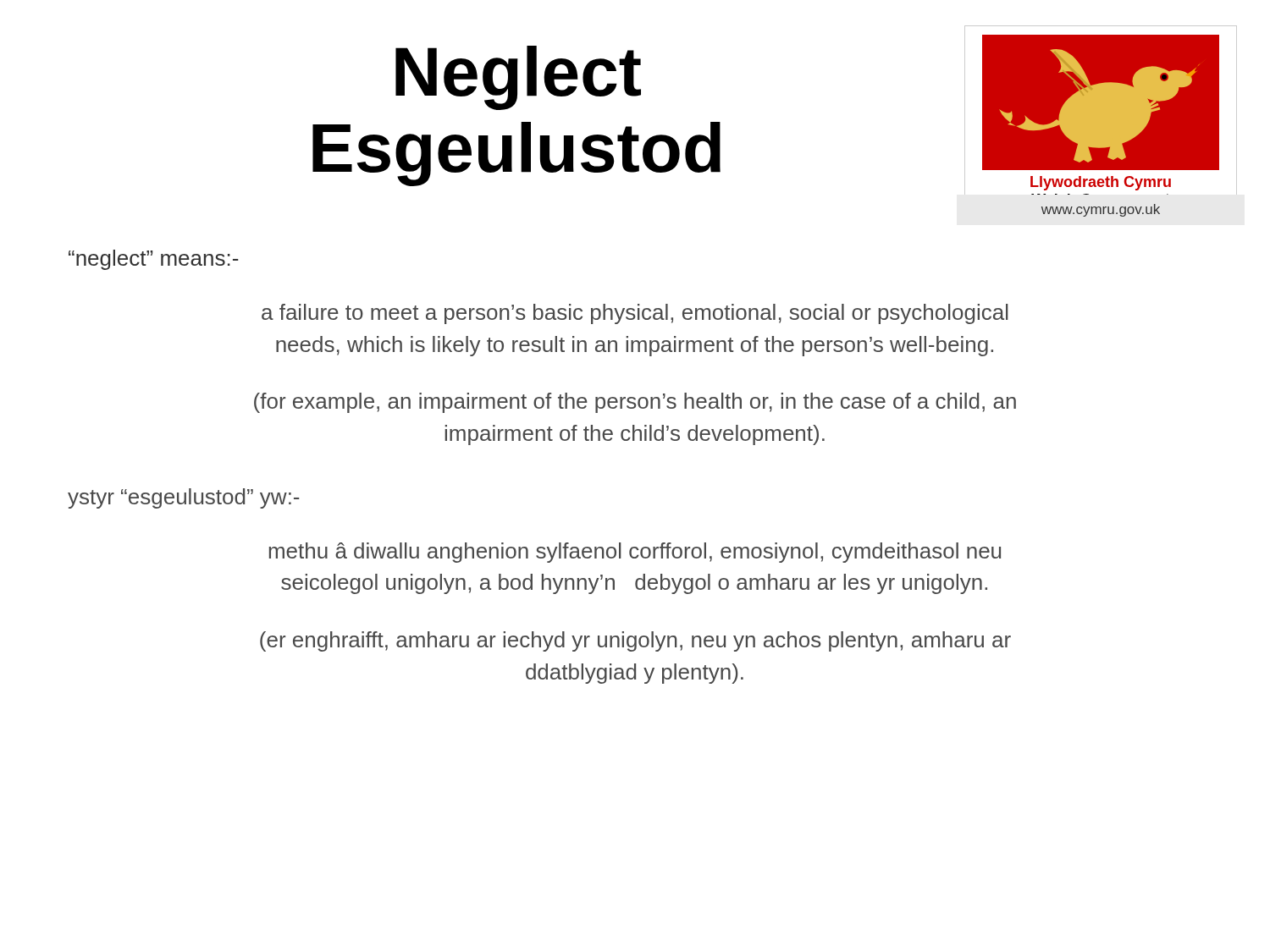Point to the text starting "(er enghraifft, amharu ar iechyd yr unigolyn,"
This screenshot has width=1270, height=952.
635,656
